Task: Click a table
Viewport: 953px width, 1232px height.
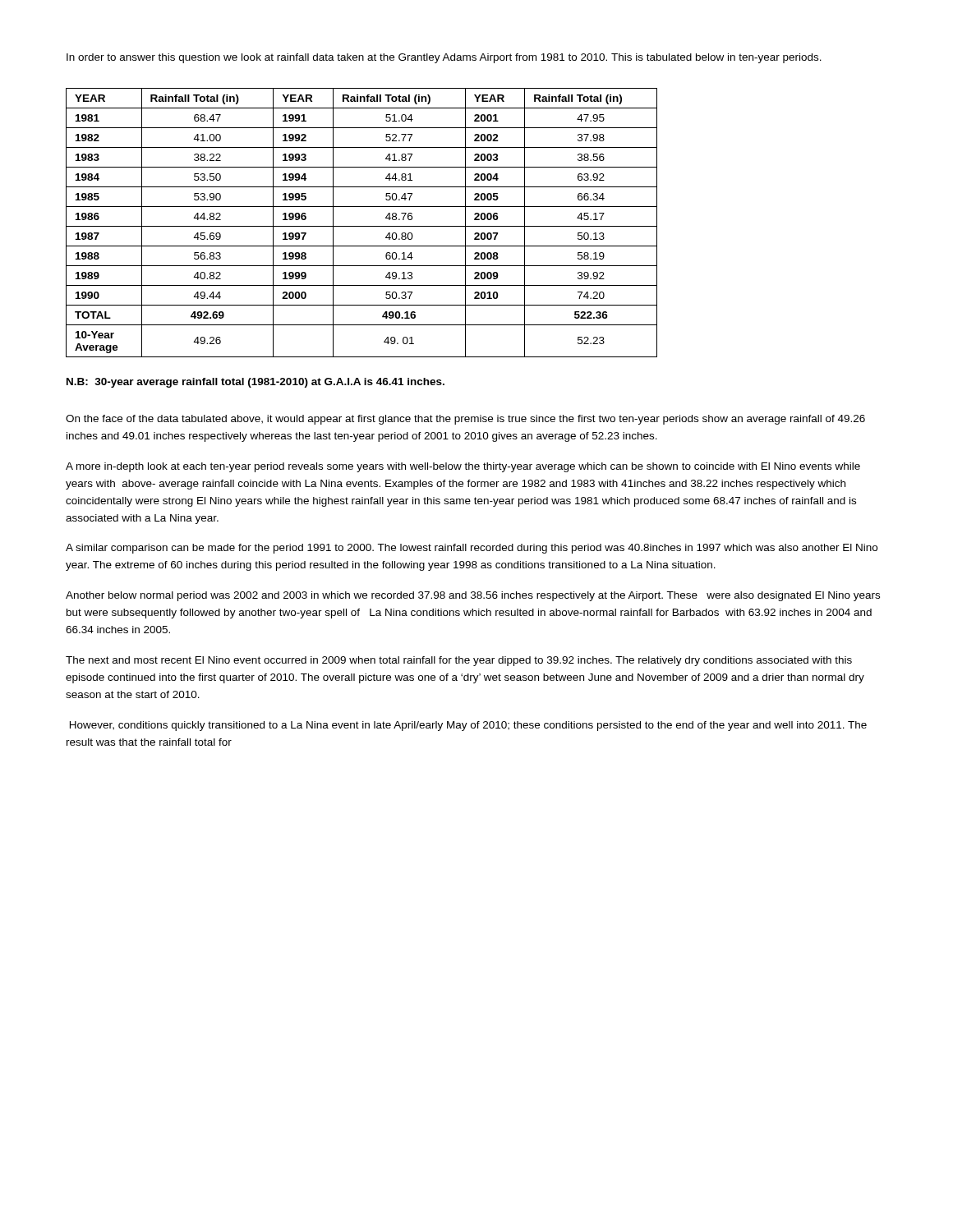Action: pos(476,222)
